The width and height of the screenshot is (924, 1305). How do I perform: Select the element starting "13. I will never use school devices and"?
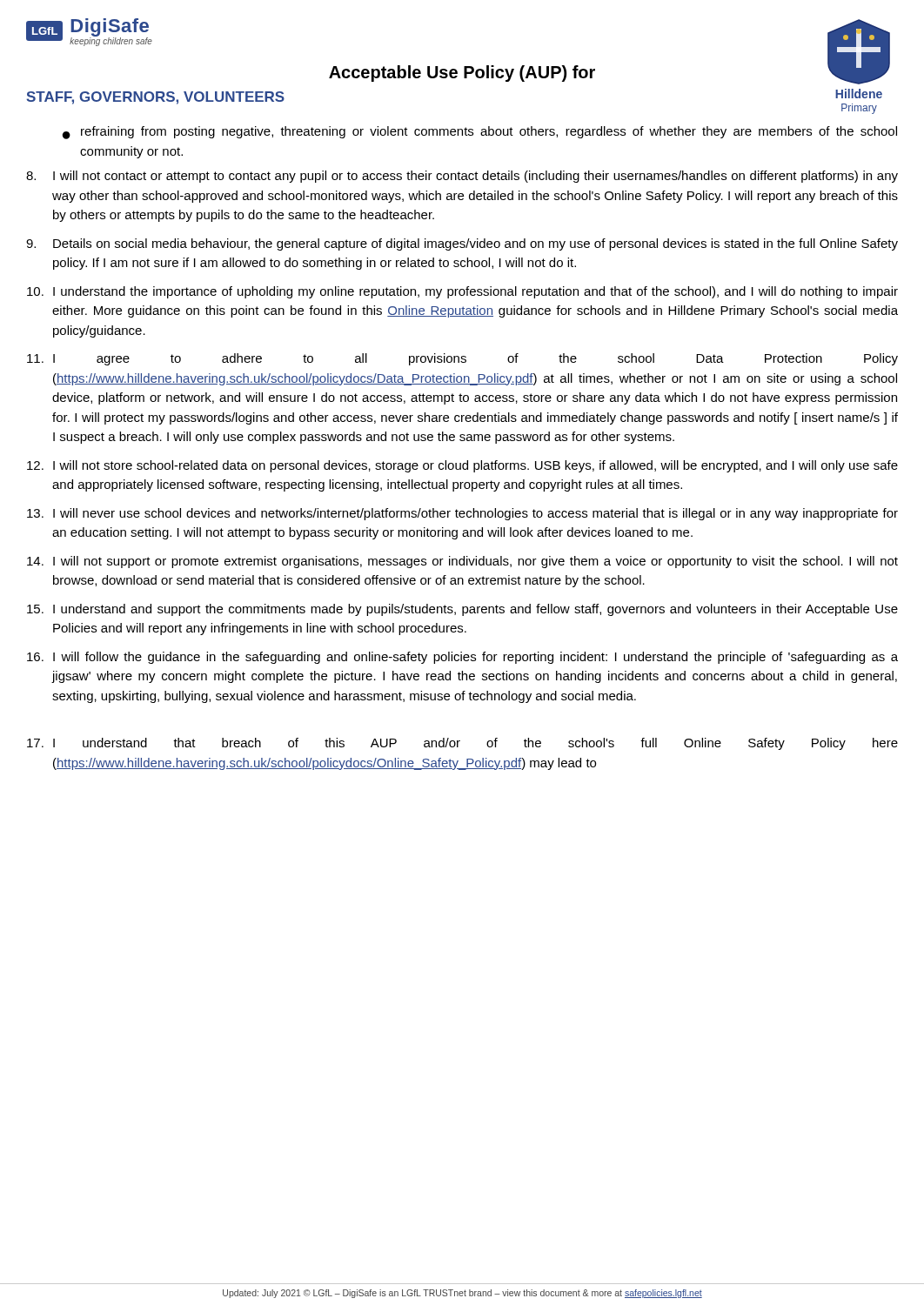(462, 523)
